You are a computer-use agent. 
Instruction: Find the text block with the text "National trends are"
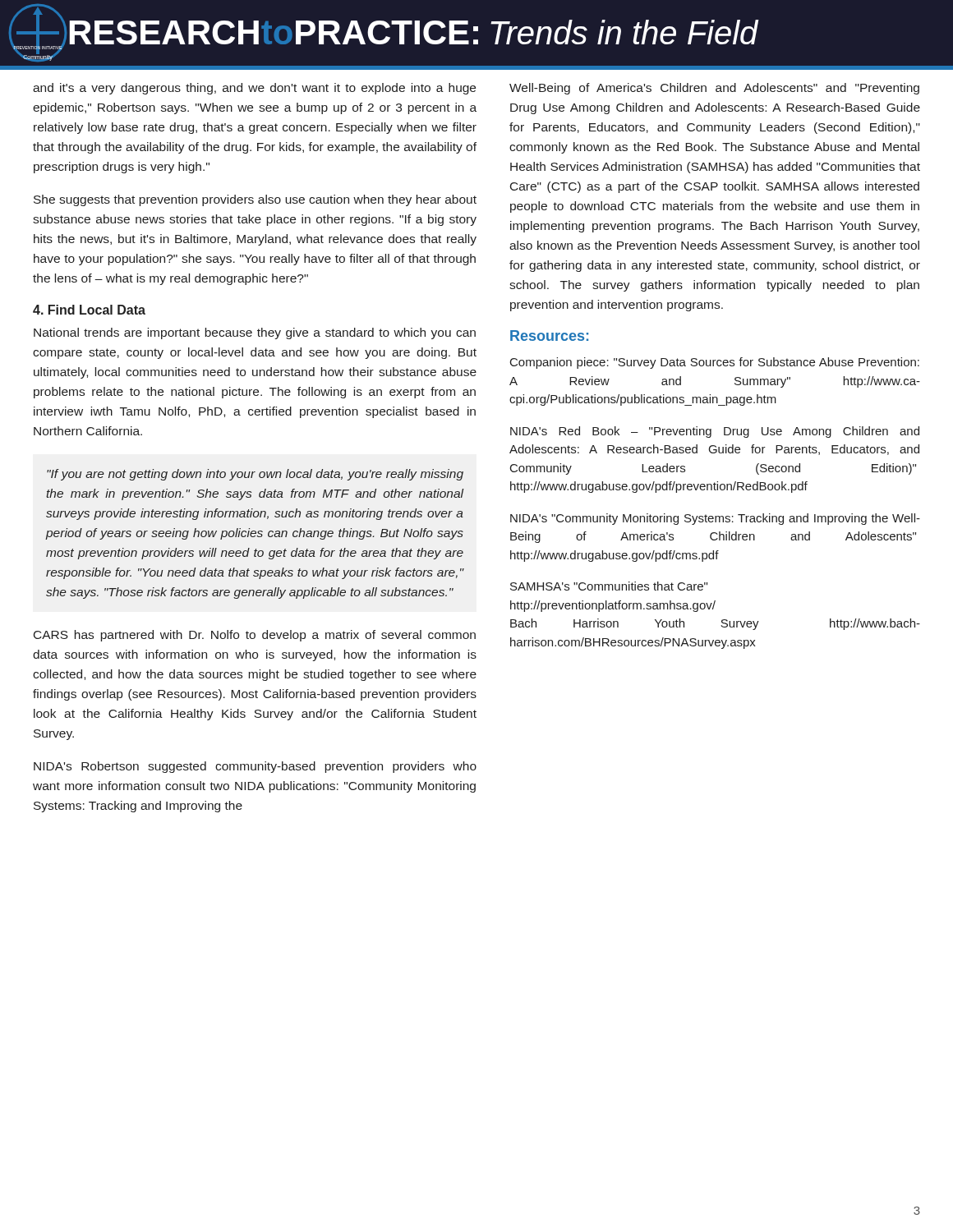point(255,382)
